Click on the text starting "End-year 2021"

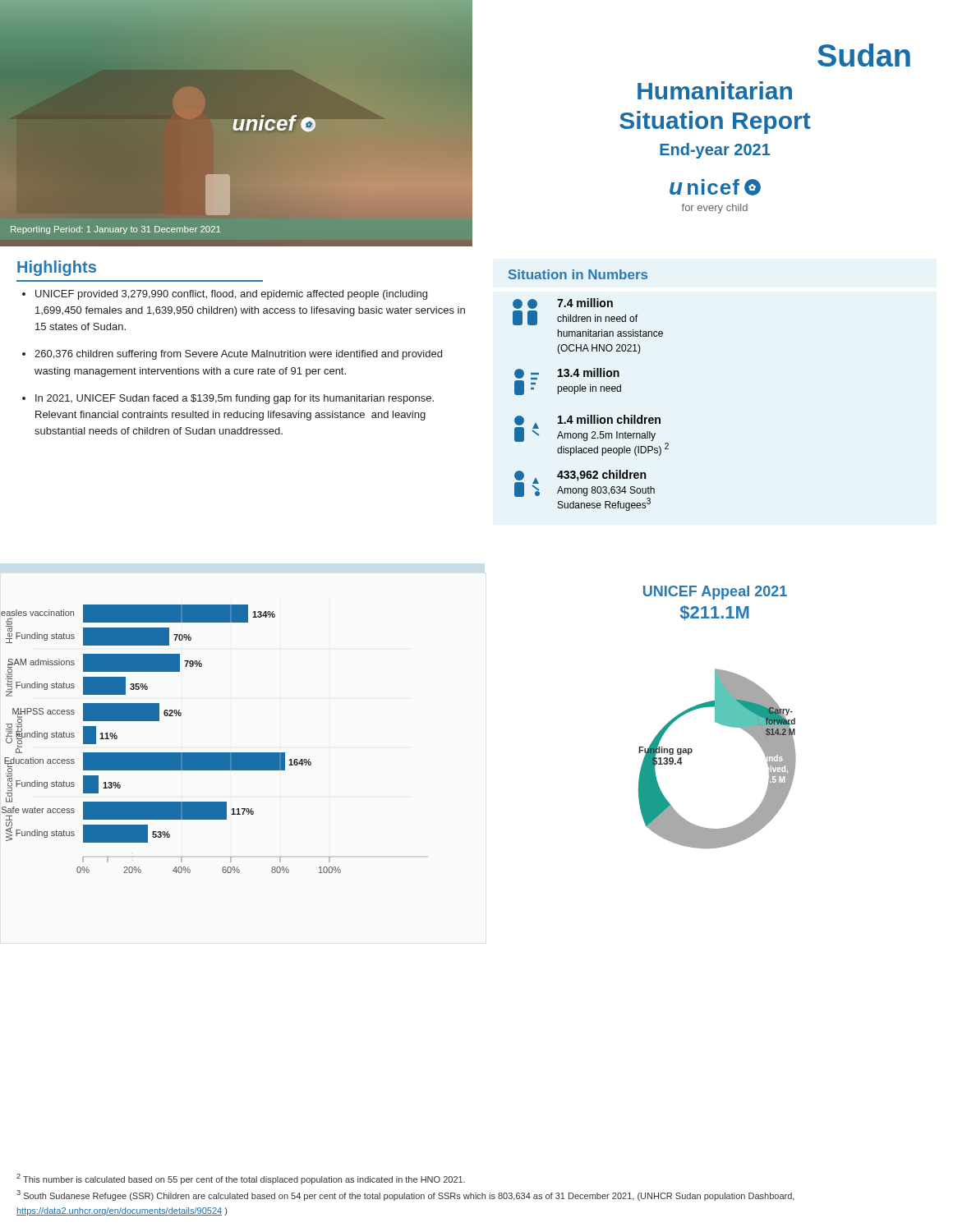pos(715,150)
